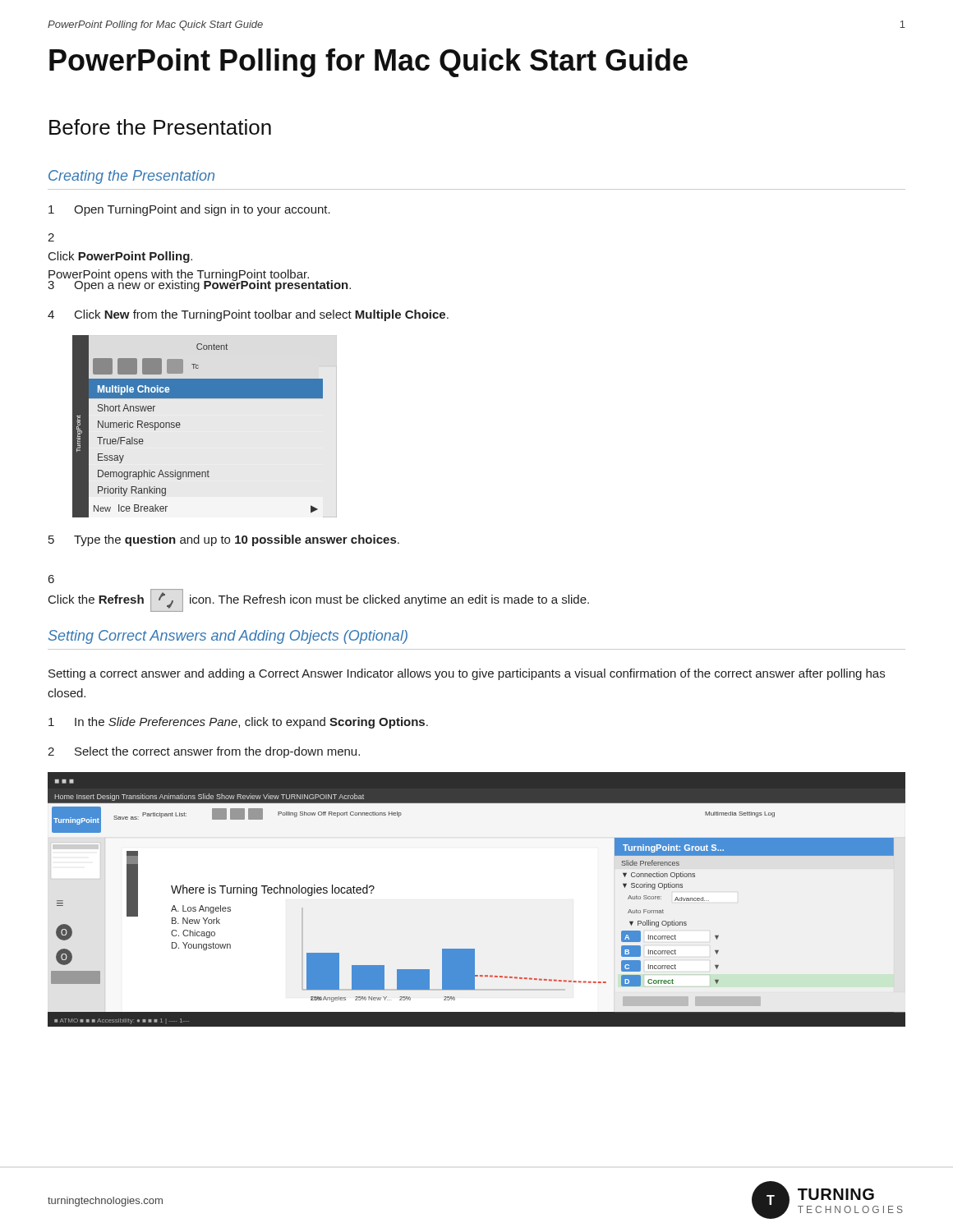
Task: Select the list item containing "6 Click the Refresh"
Action: [x=444, y=591]
